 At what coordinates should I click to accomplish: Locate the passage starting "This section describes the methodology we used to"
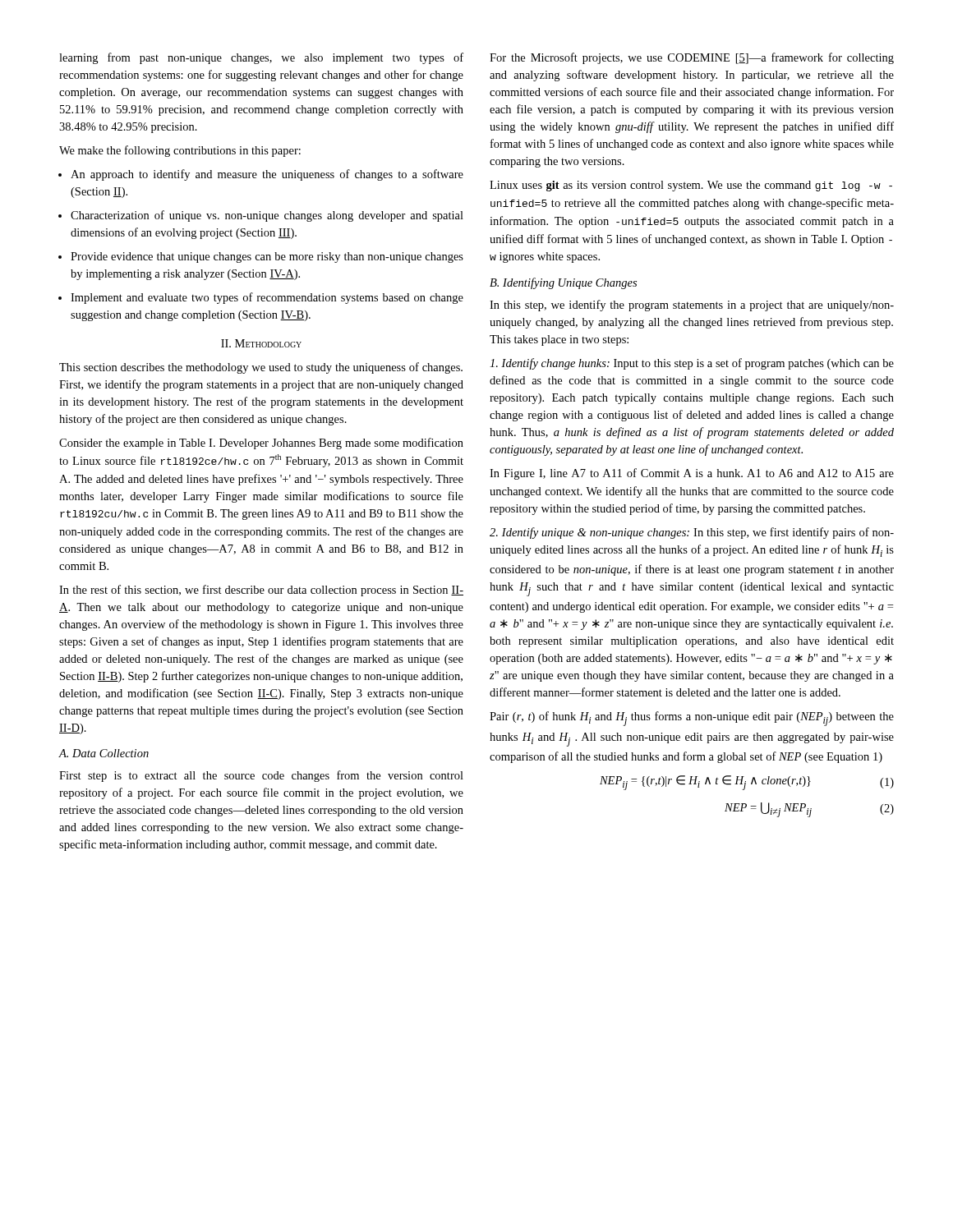pyautogui.click(x=261, y=548)
